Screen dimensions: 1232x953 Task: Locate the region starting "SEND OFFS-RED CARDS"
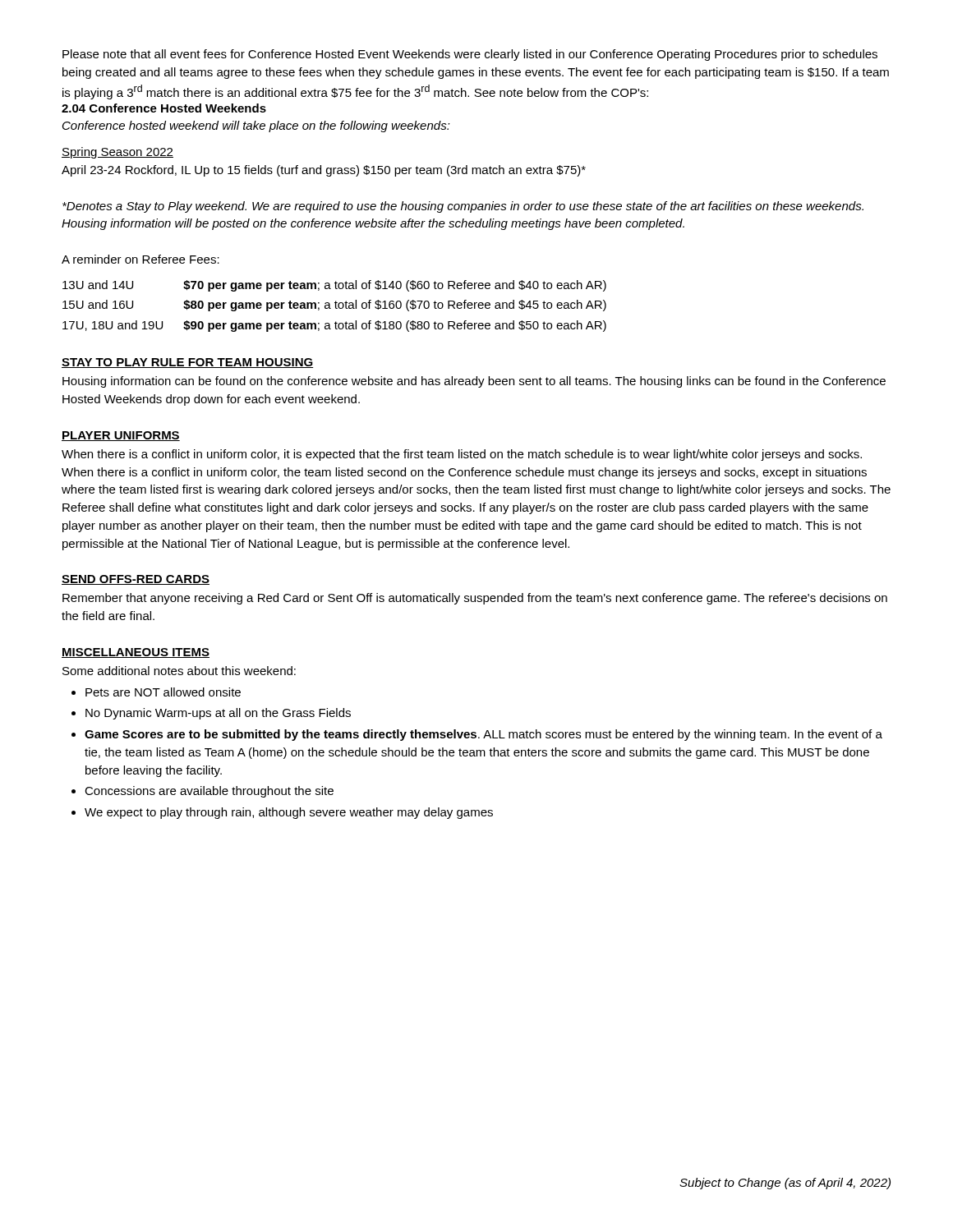click(x=136, y=579)
